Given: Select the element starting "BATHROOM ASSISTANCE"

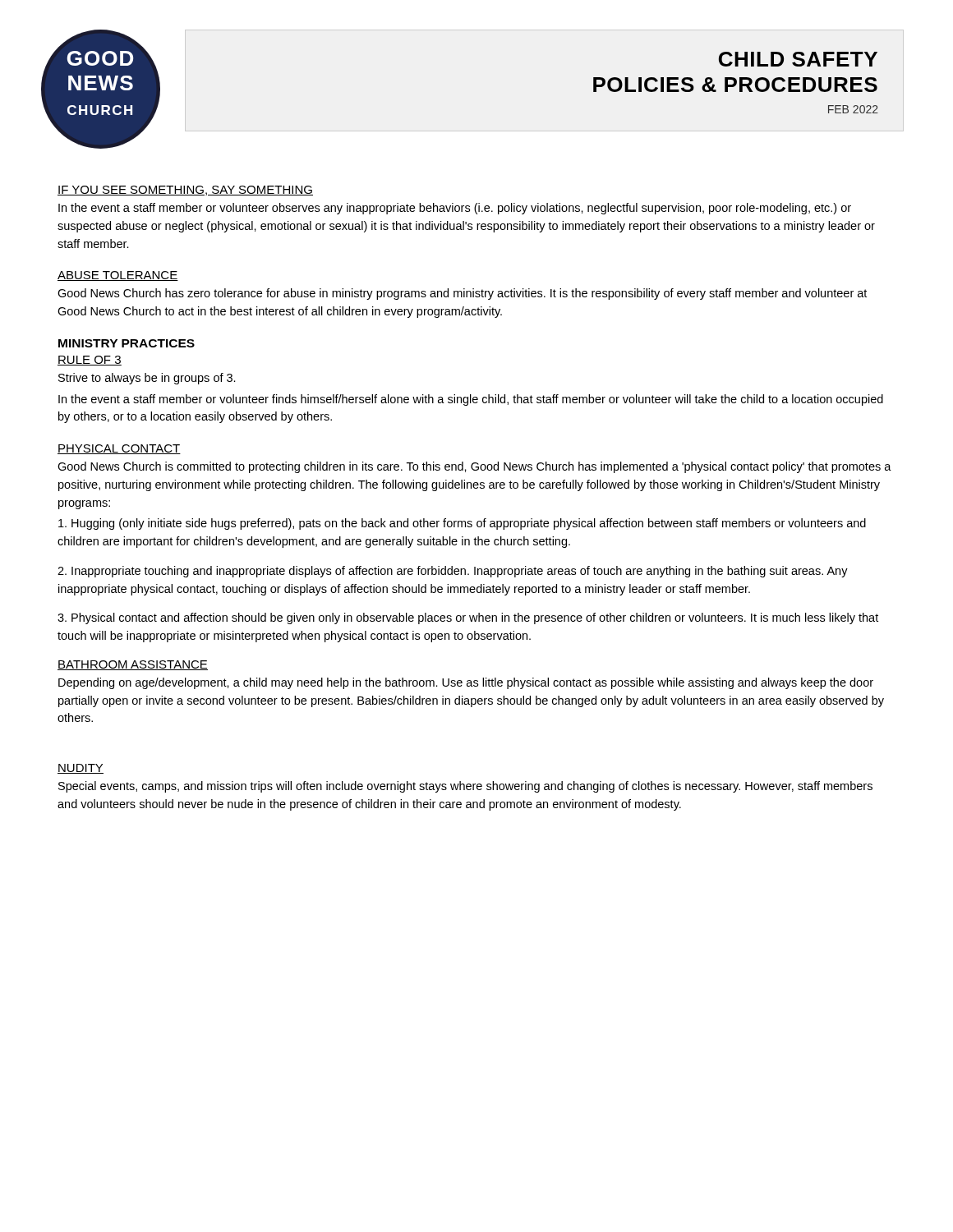Looking at the screenshot, I should 133,665.
